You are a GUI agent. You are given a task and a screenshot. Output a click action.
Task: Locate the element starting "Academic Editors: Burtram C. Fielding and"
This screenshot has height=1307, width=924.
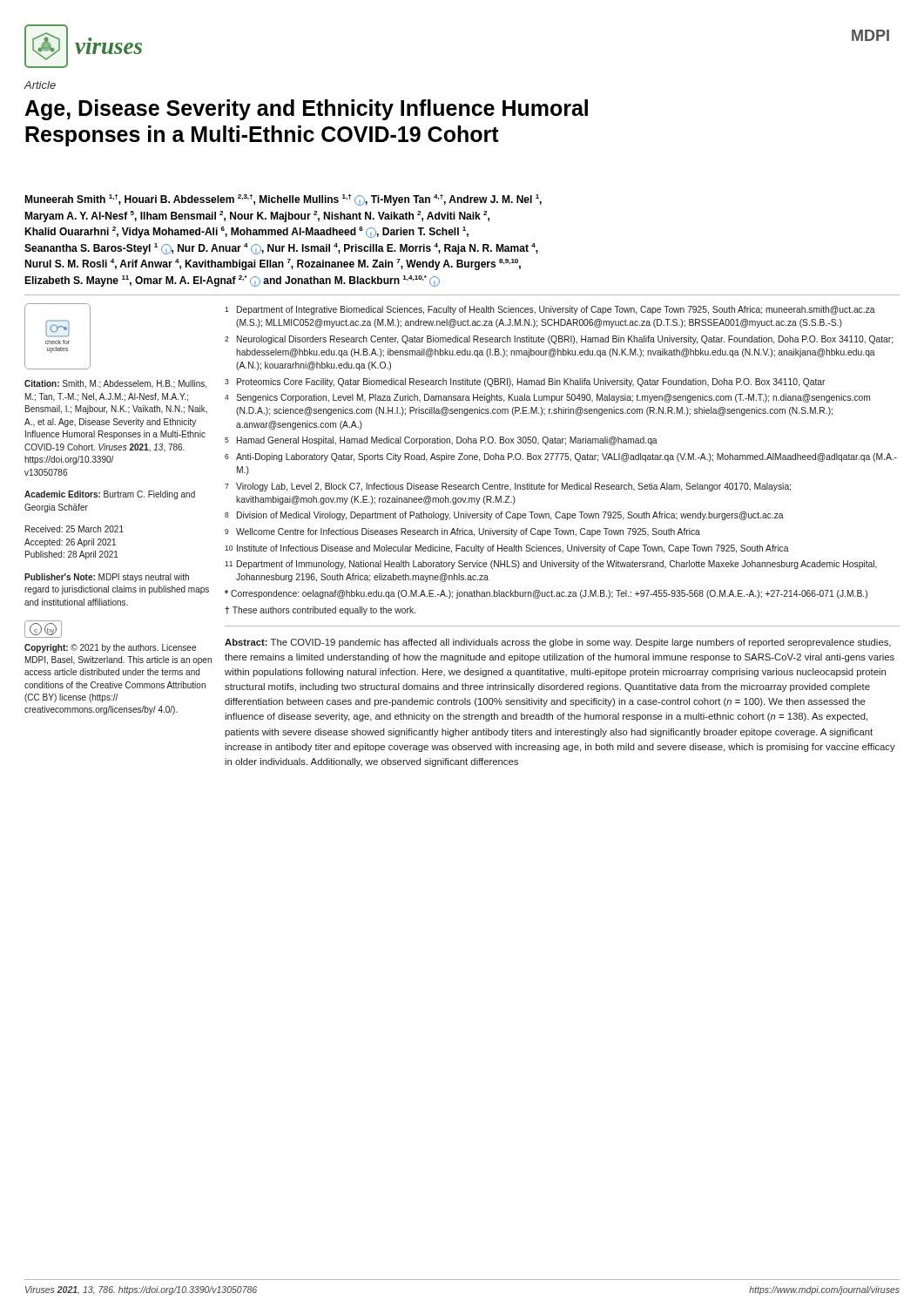pyautogui.click(x=110, y=501)
